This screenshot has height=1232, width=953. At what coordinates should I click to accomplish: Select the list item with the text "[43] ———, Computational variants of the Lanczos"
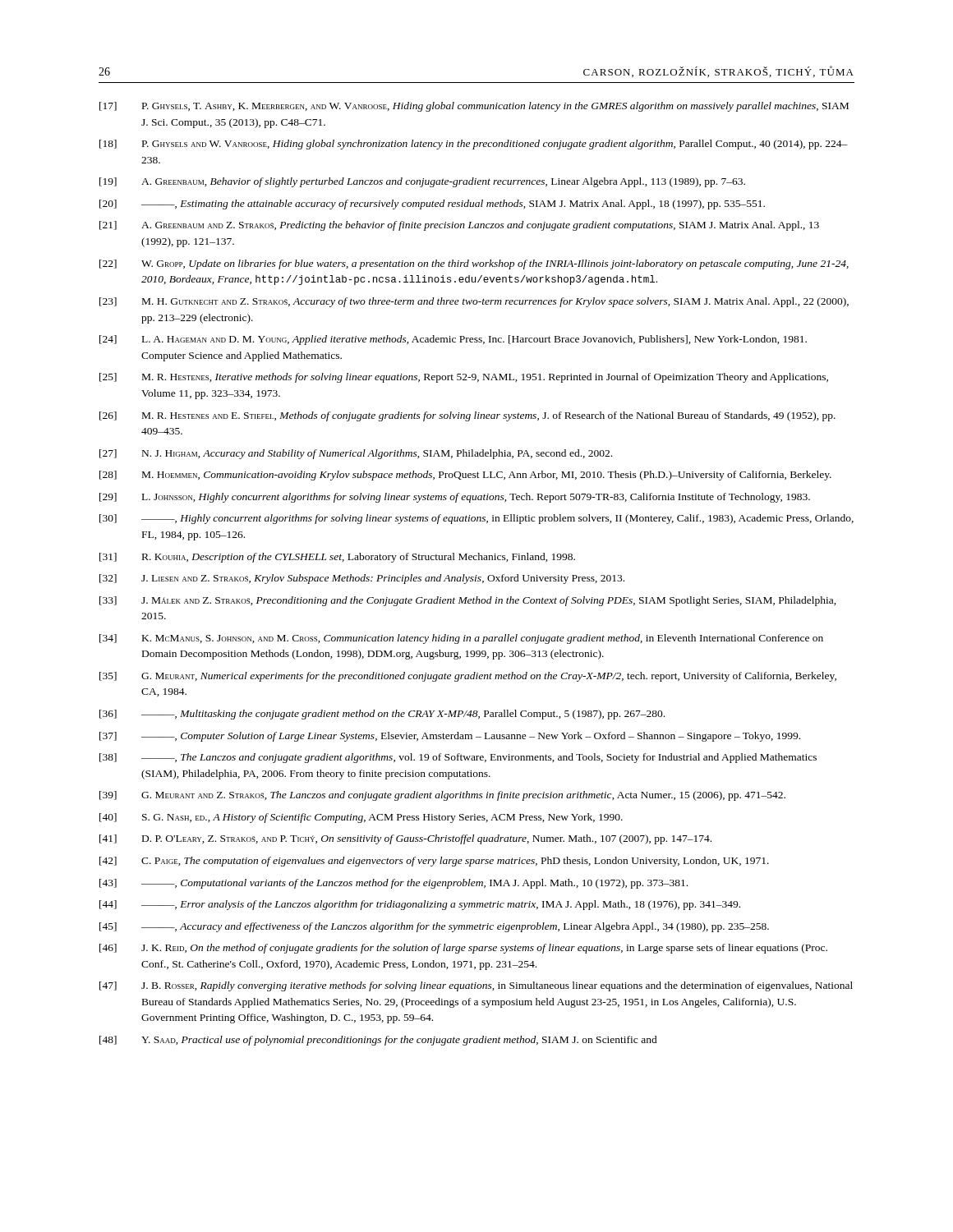[476, 882]
